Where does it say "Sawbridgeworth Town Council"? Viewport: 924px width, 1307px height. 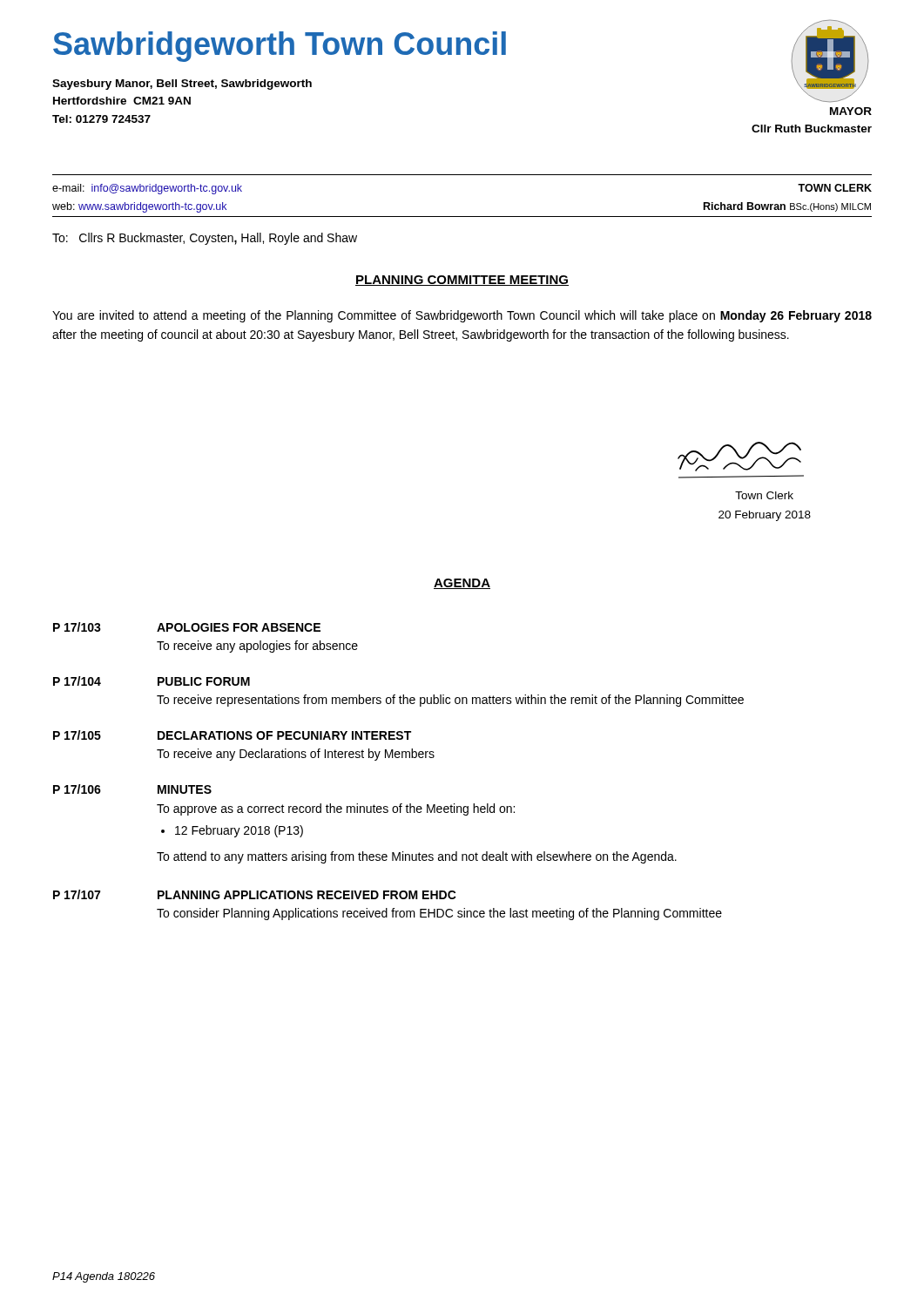280,44
